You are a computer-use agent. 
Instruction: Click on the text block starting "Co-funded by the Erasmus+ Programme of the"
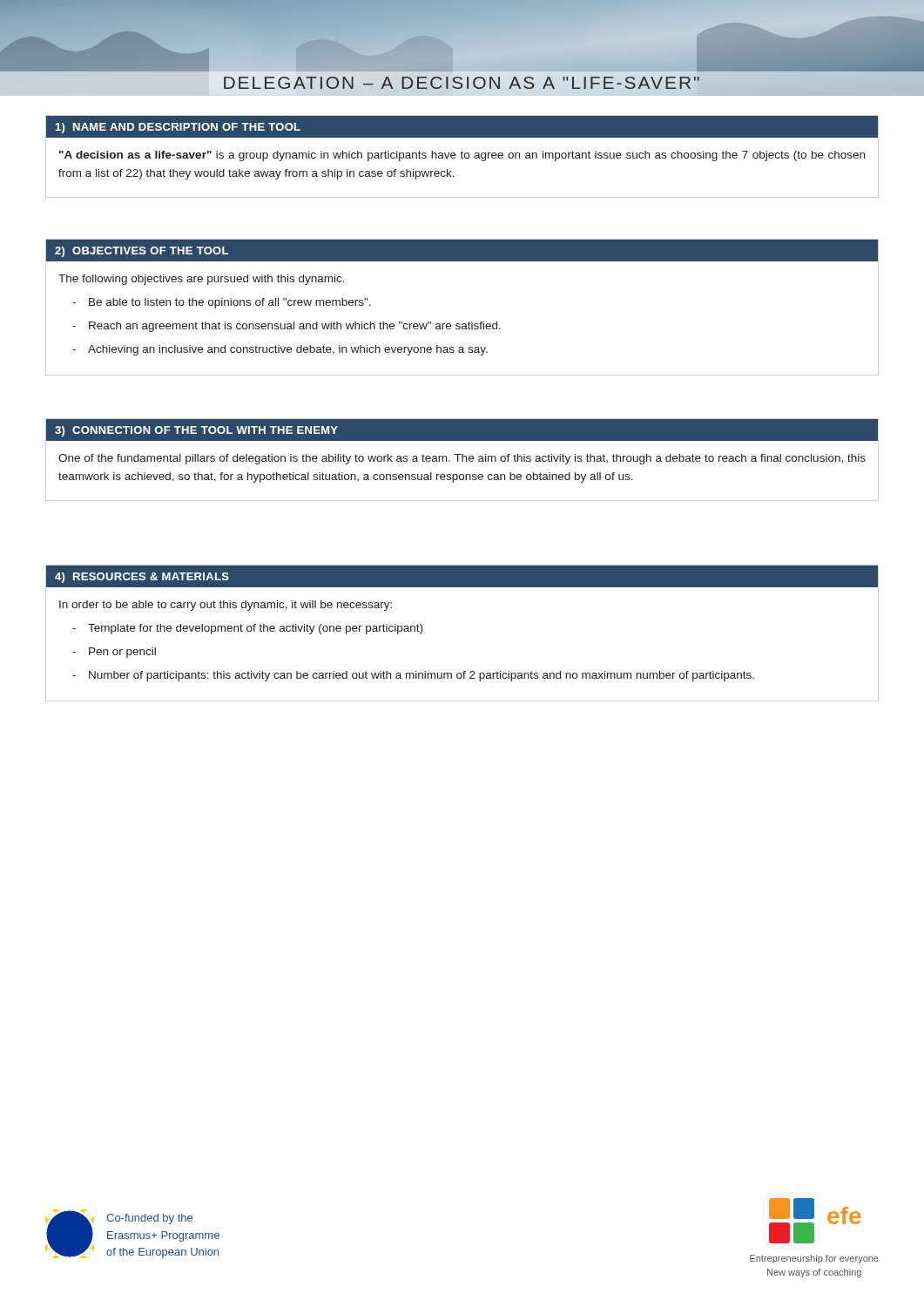point(163,1235)
